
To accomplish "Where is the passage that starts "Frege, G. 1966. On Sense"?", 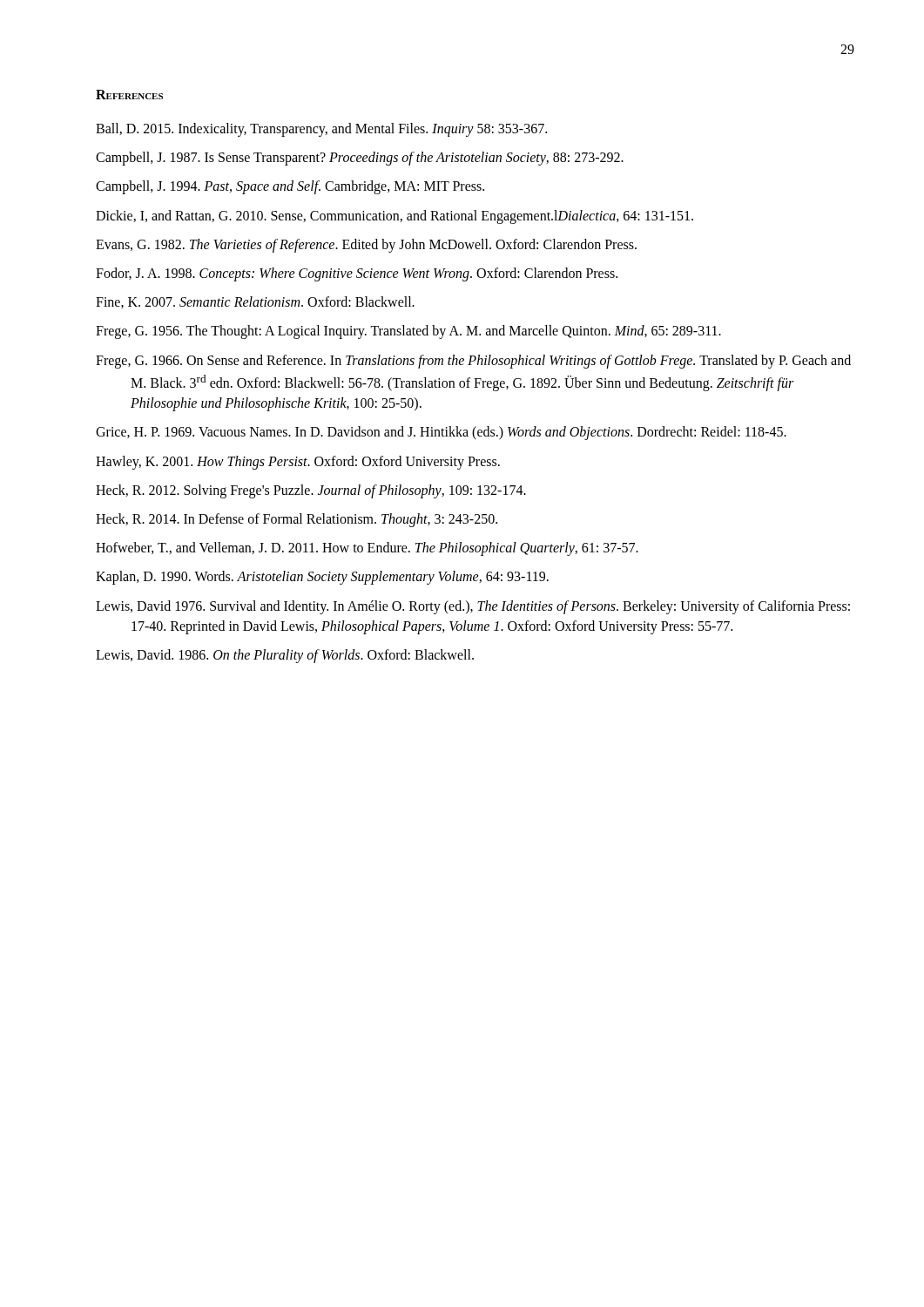I will click(473, 382).
